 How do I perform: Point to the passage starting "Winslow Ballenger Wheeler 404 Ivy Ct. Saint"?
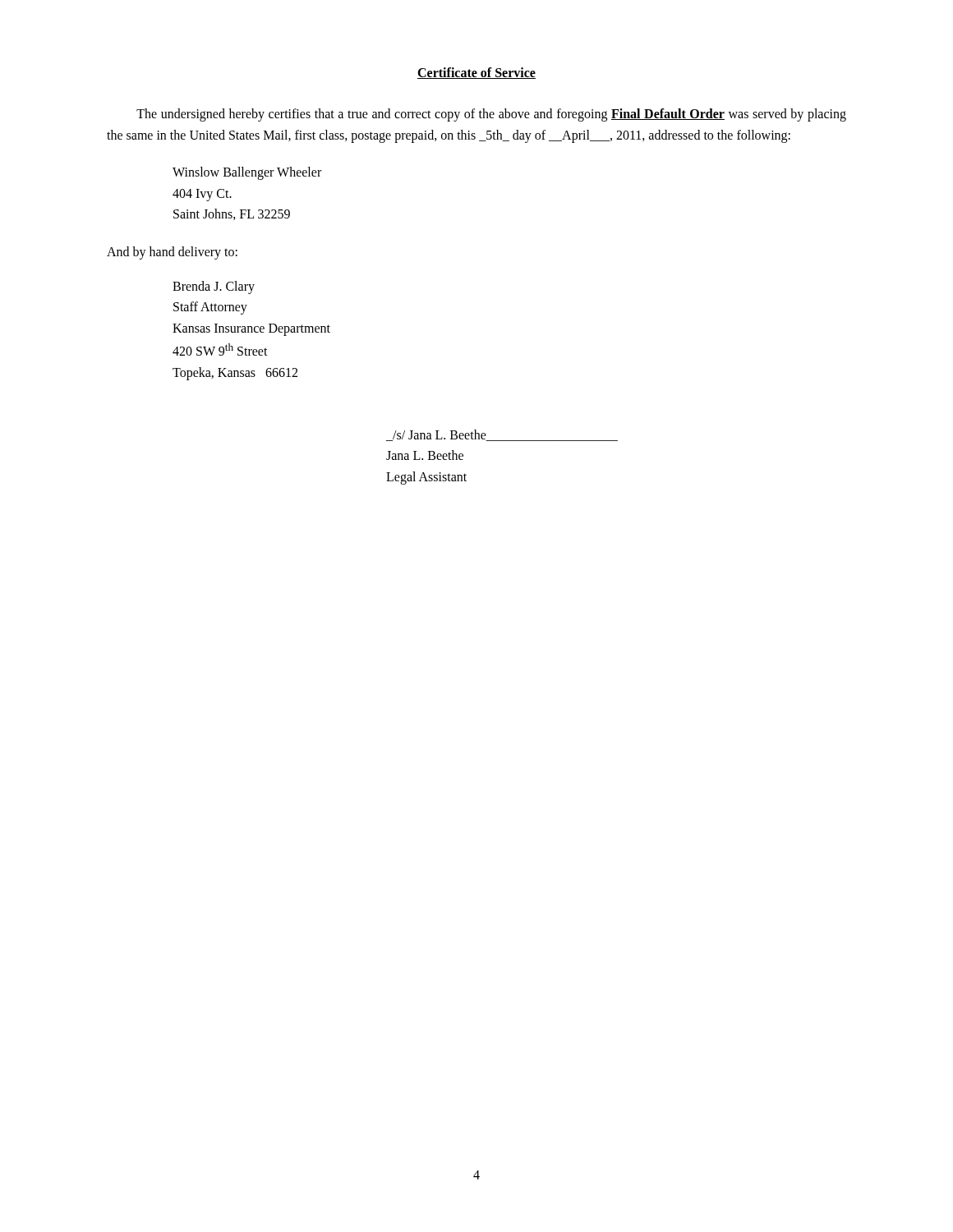point(247,173)
